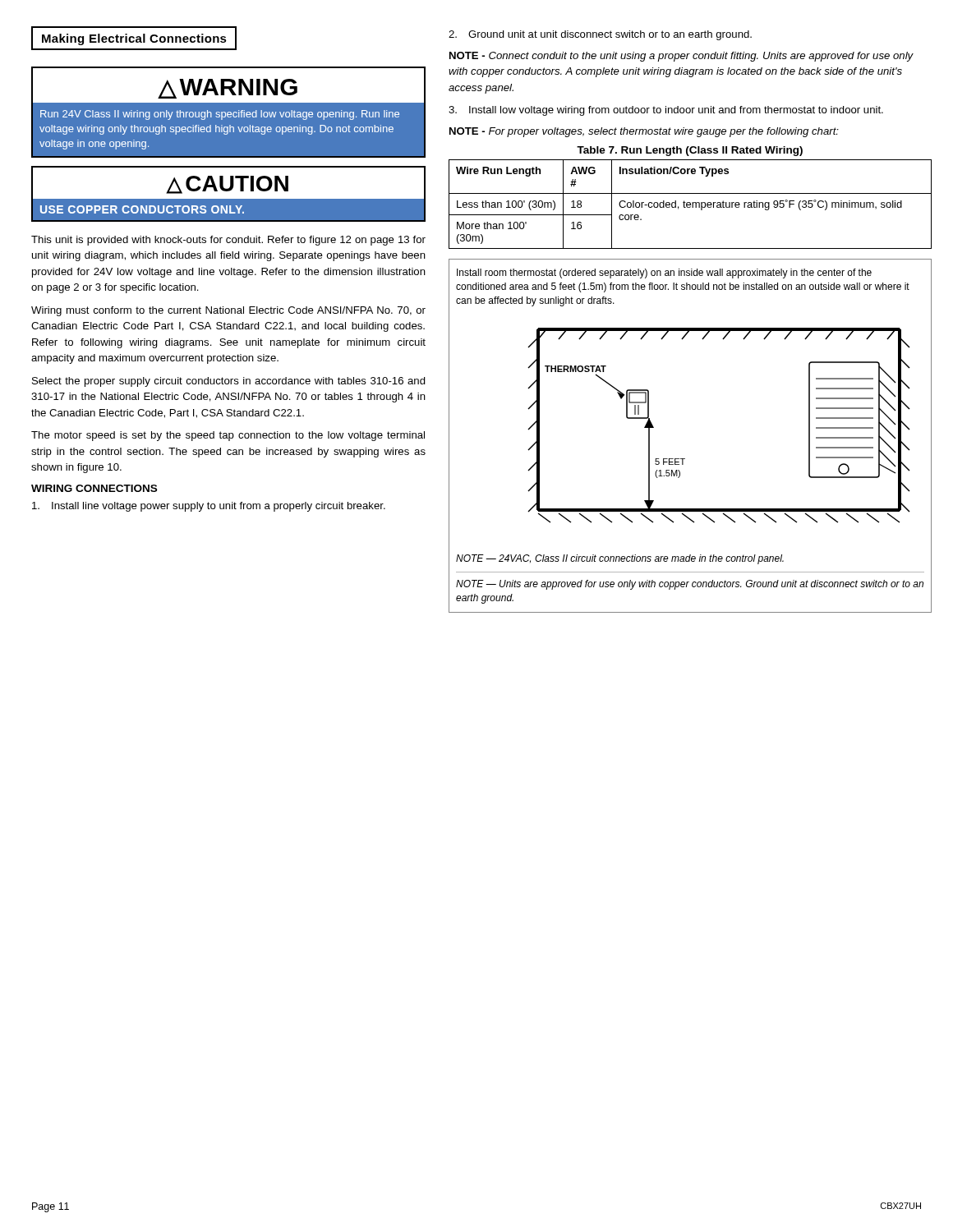
Task: Select a table
Action: coord(690,204)
